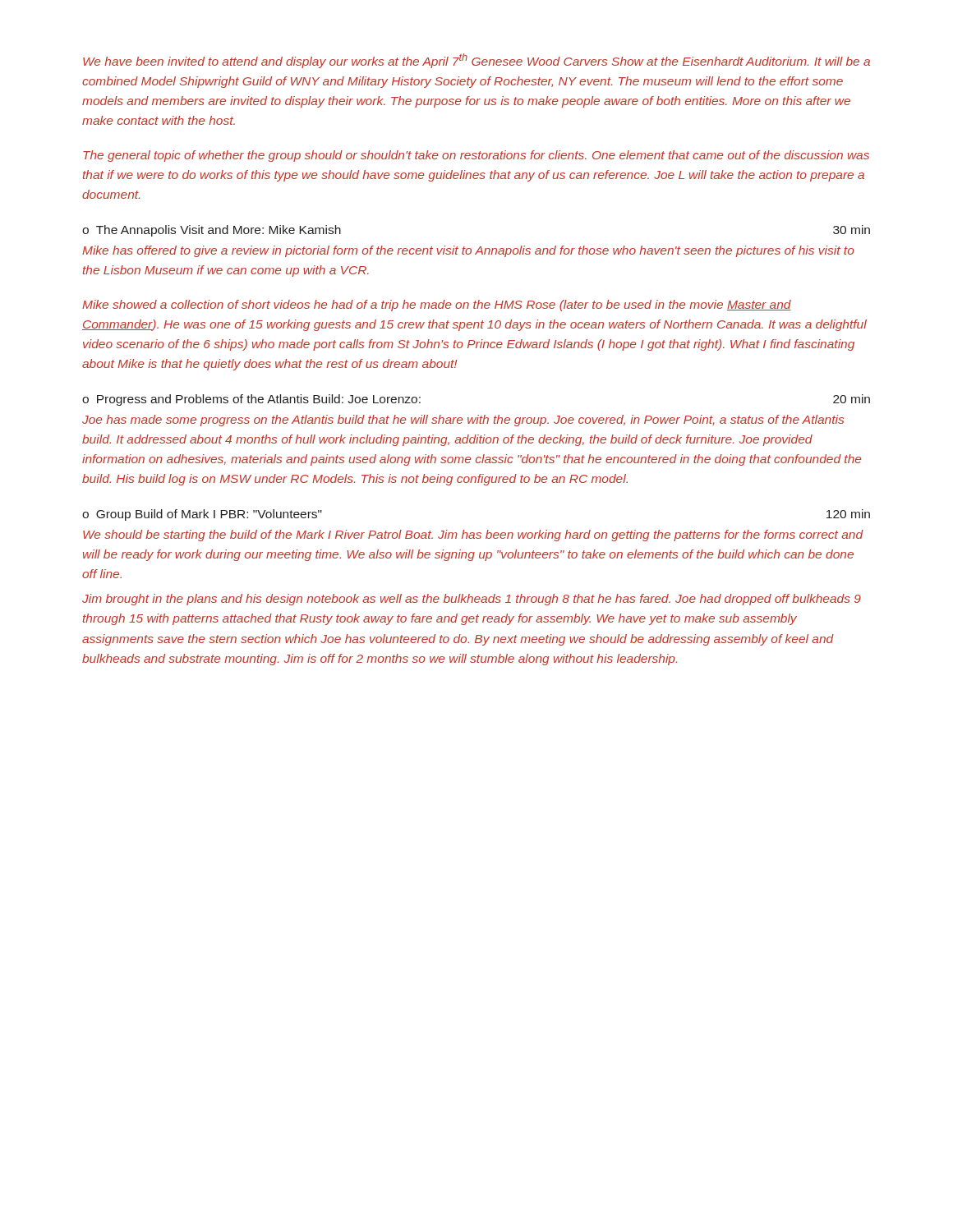The image size is (953, 1232).
Task: Point to the passage starting "The general topic of whether the"
Action: point(476,175)
